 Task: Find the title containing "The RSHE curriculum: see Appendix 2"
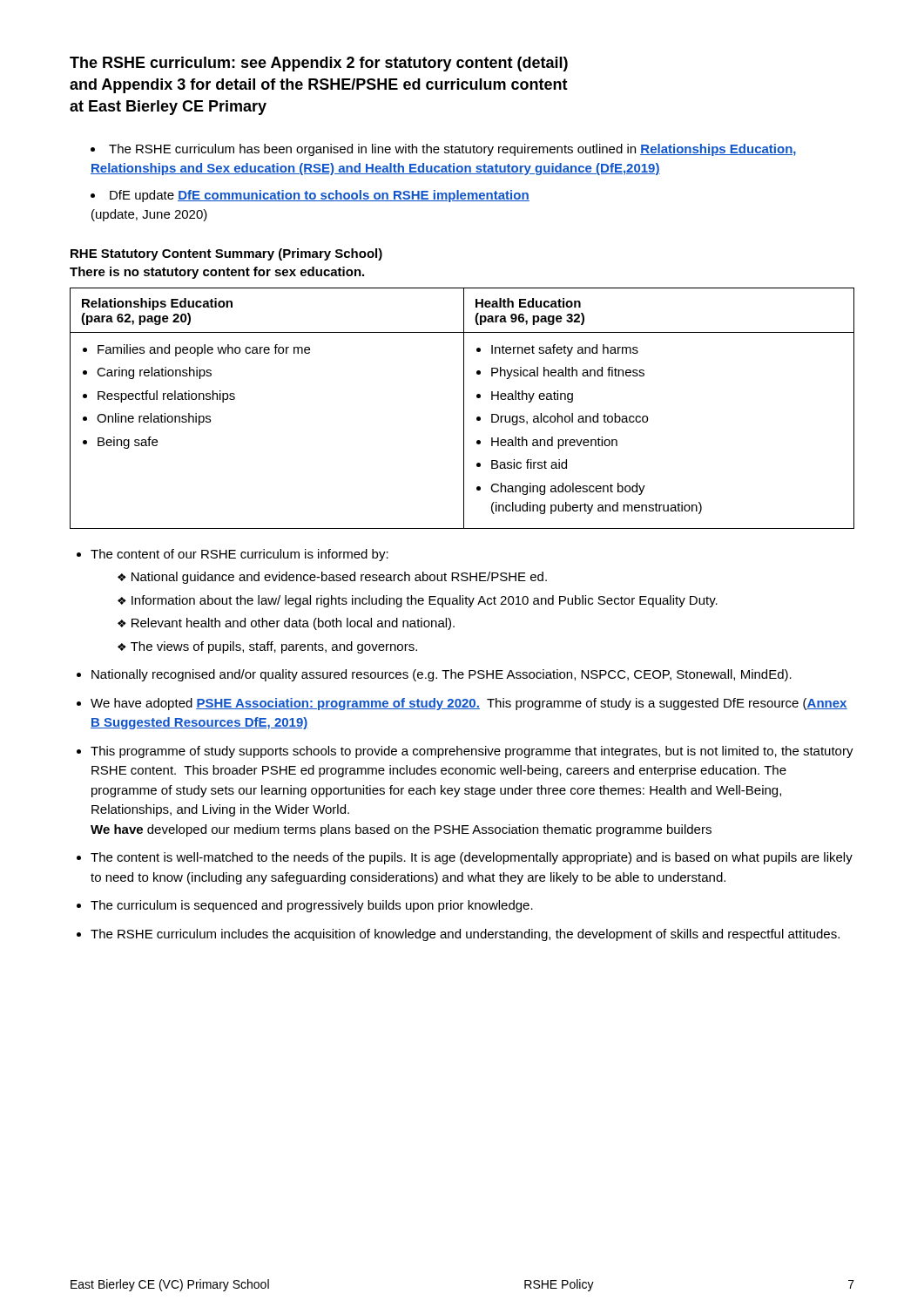(x=319, y=85)
